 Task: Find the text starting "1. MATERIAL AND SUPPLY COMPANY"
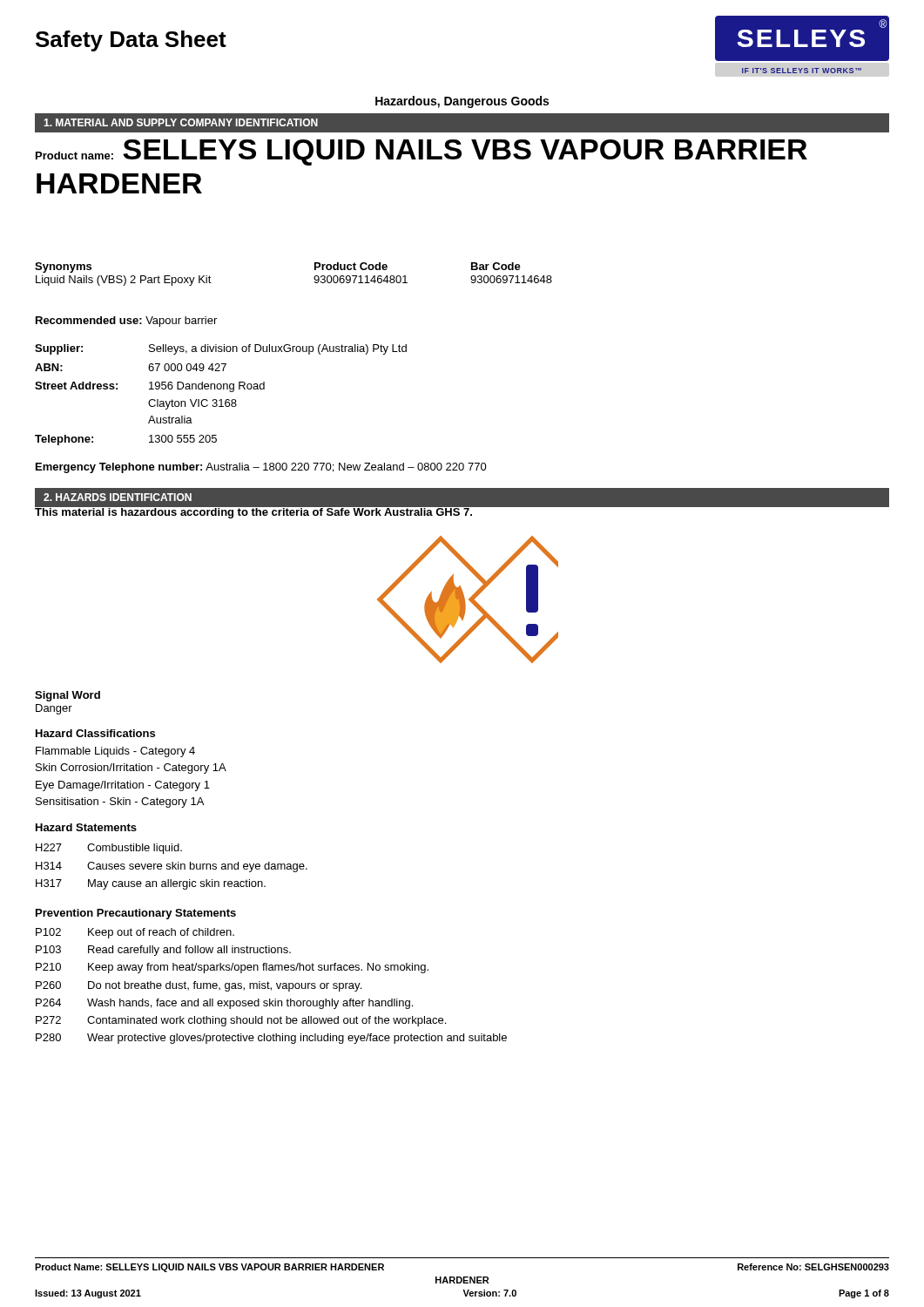[181, 123]
